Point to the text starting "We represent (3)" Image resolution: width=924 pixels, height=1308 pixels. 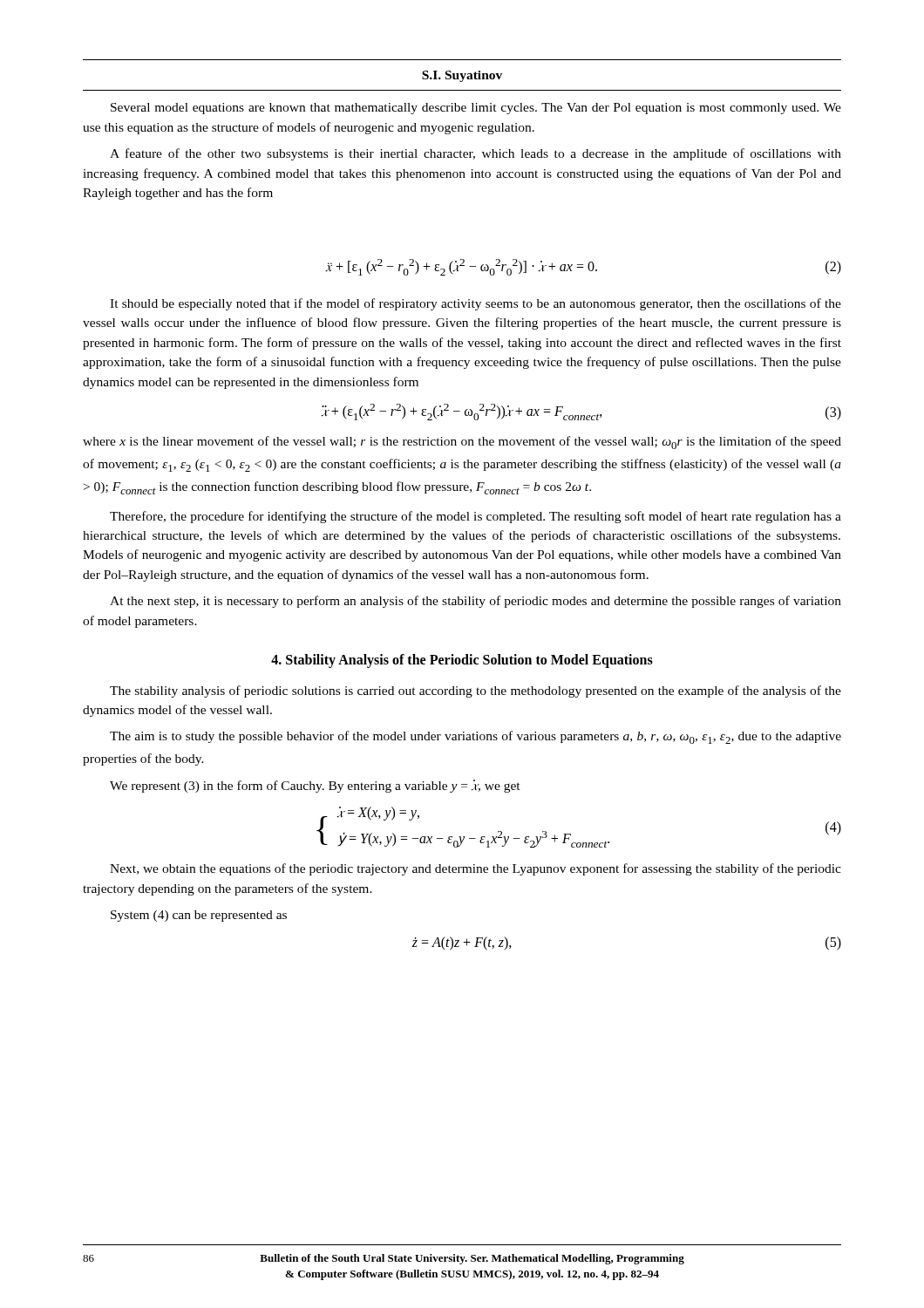462,786
